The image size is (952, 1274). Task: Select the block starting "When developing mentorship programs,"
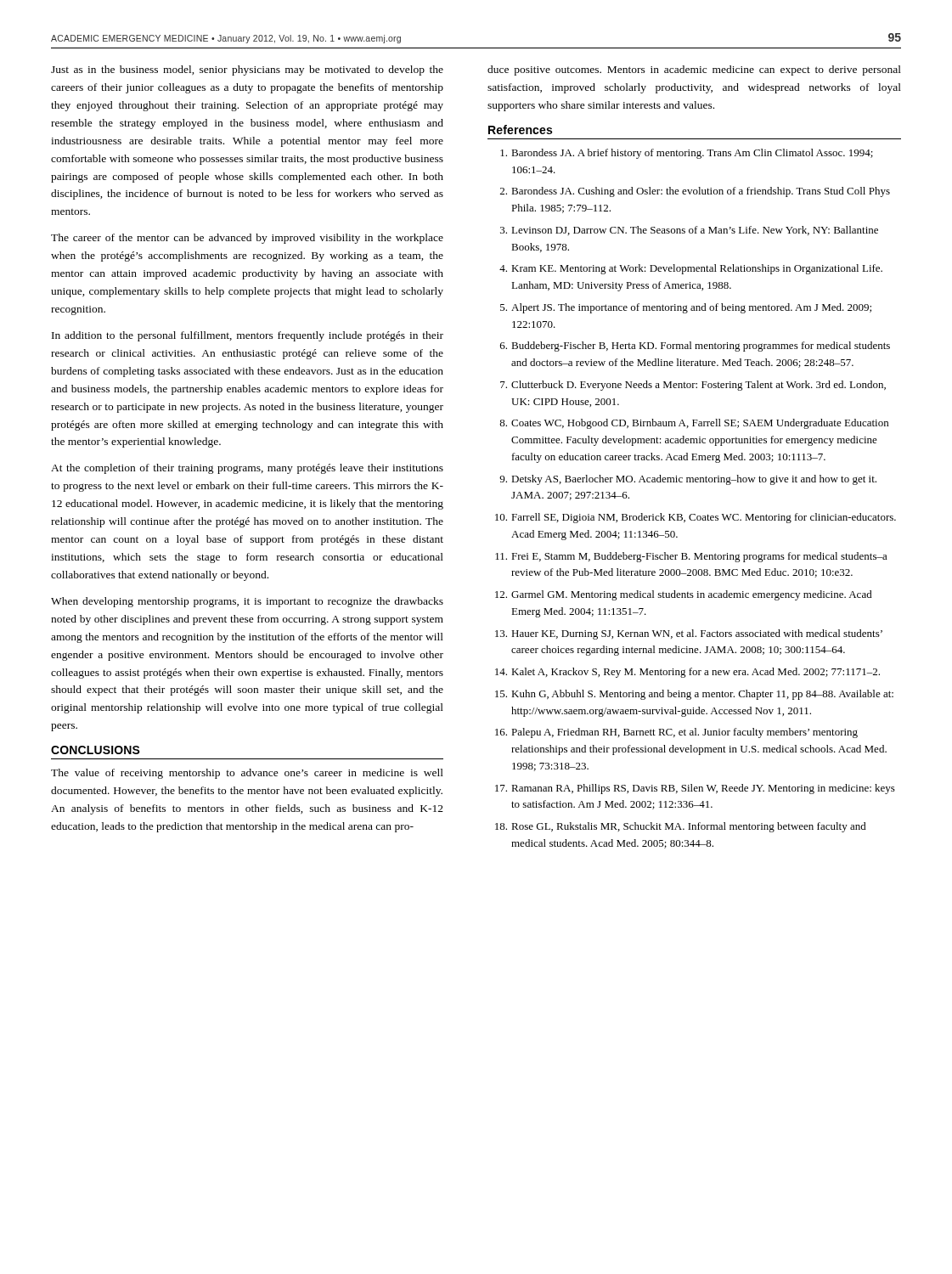pyautogui.click(x=247, y=663)
